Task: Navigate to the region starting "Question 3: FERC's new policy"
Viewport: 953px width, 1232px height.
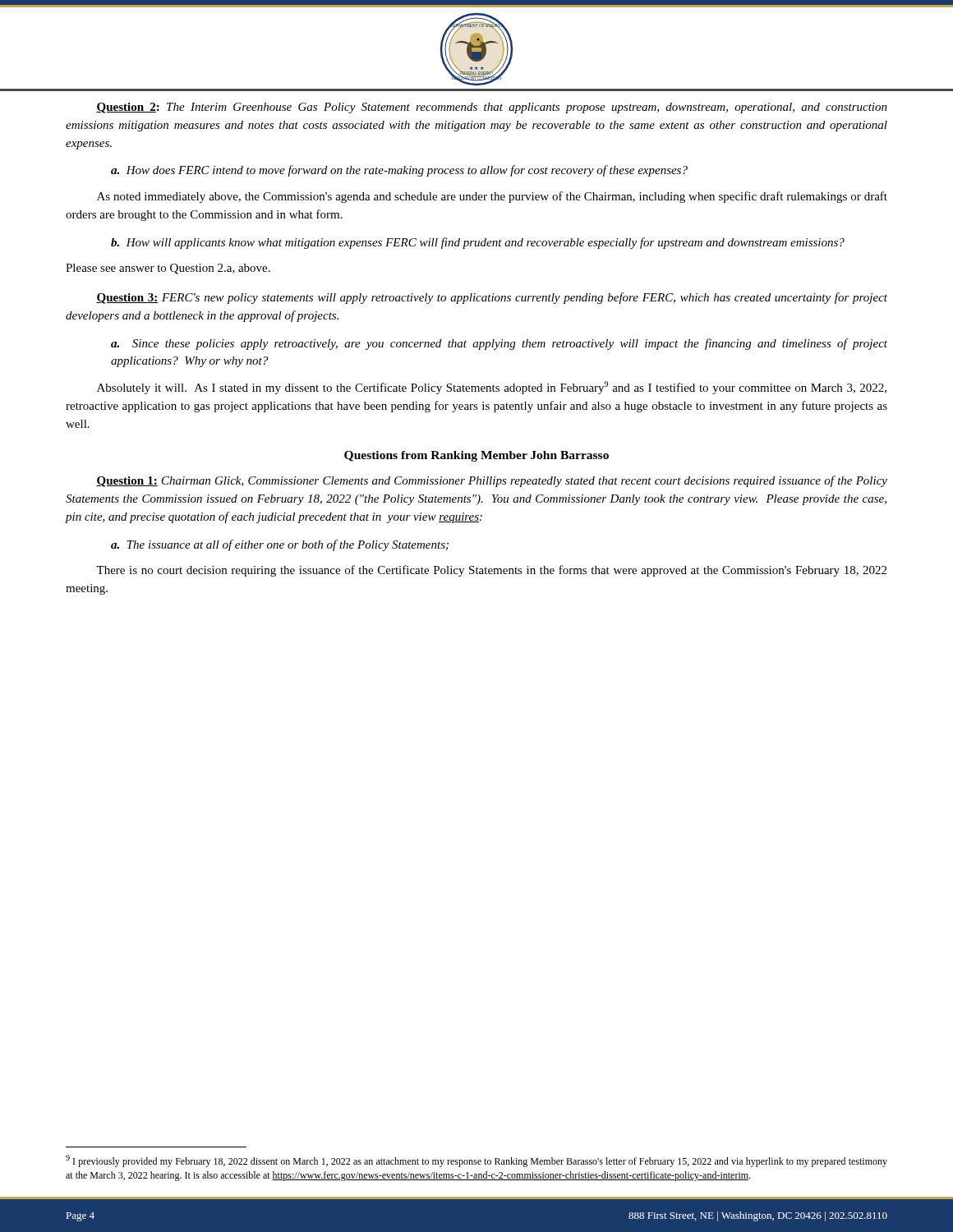Action: [476, 307]
